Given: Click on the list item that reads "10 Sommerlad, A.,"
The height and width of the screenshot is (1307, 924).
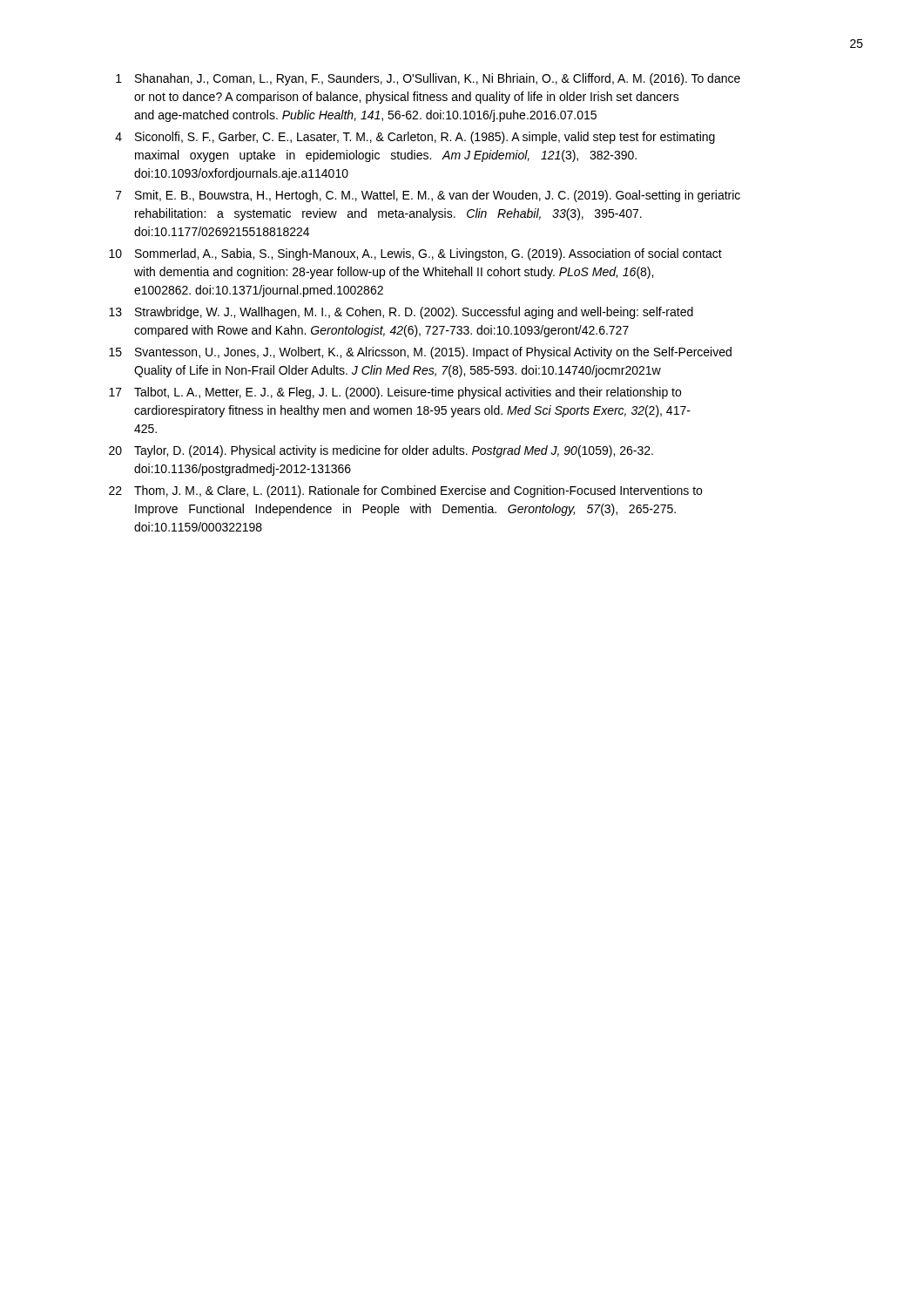Looking at the screenshot, I should (475, 272).
